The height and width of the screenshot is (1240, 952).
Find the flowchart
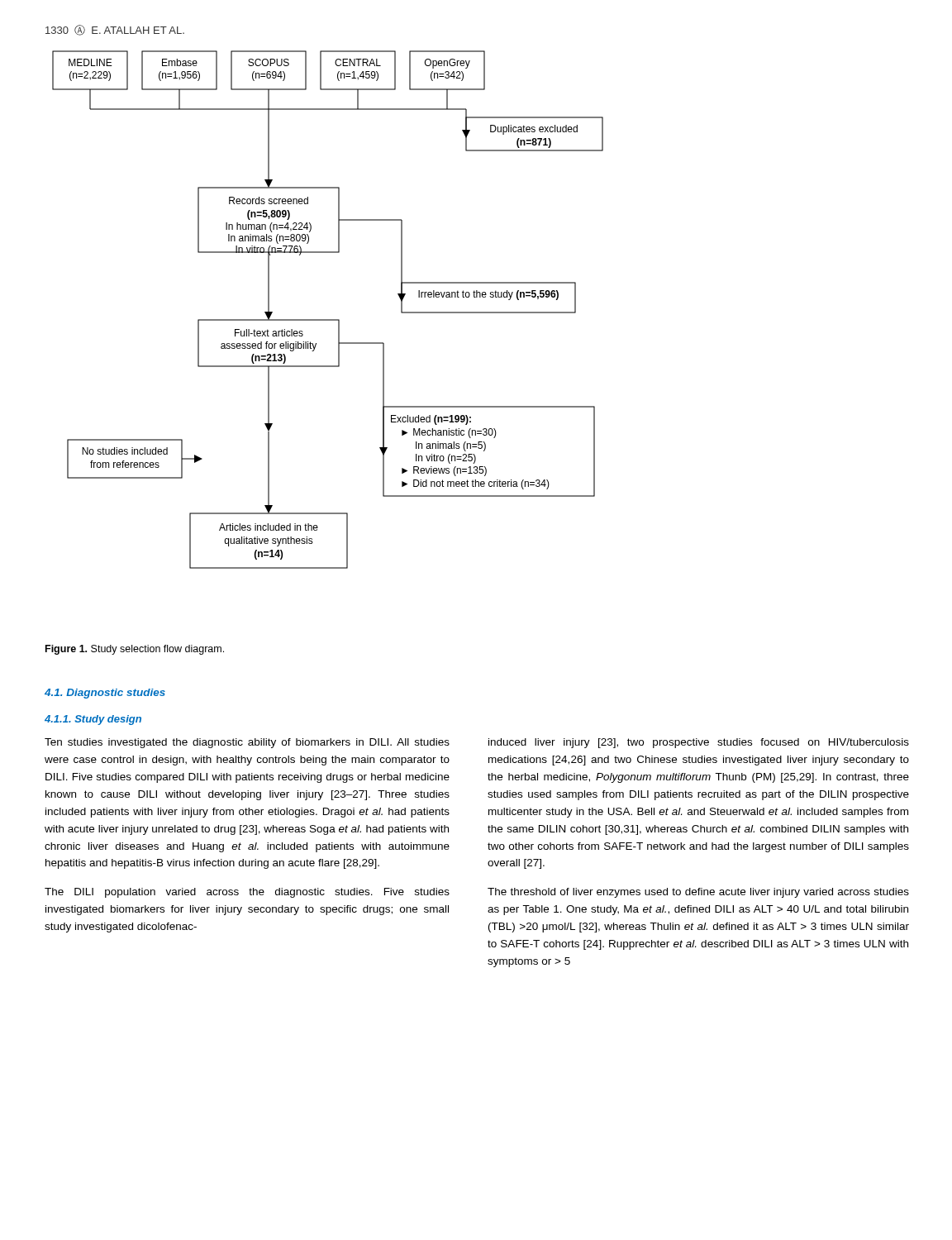click(334, 341)
